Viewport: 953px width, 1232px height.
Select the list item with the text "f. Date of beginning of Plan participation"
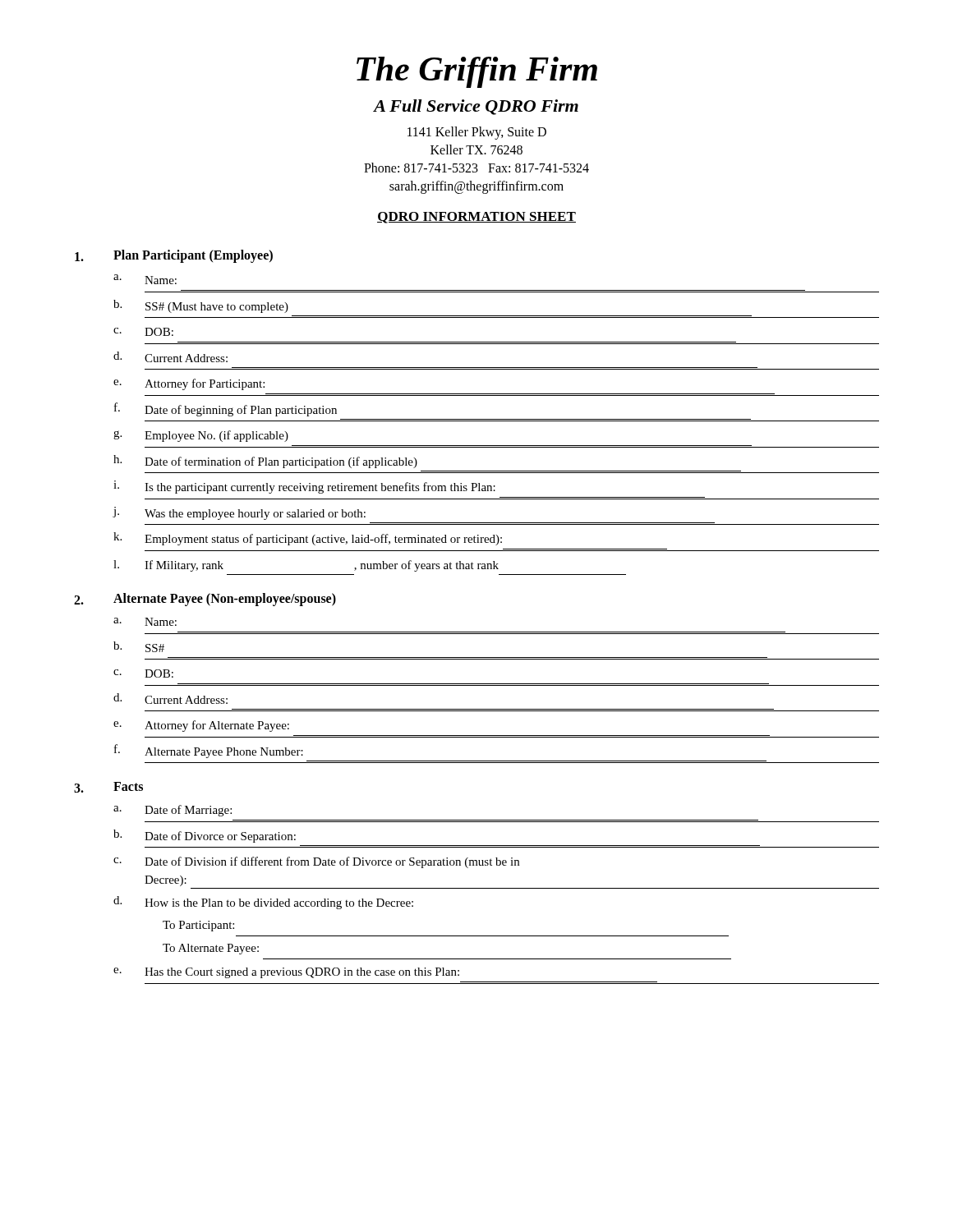[x=496, y=411]
